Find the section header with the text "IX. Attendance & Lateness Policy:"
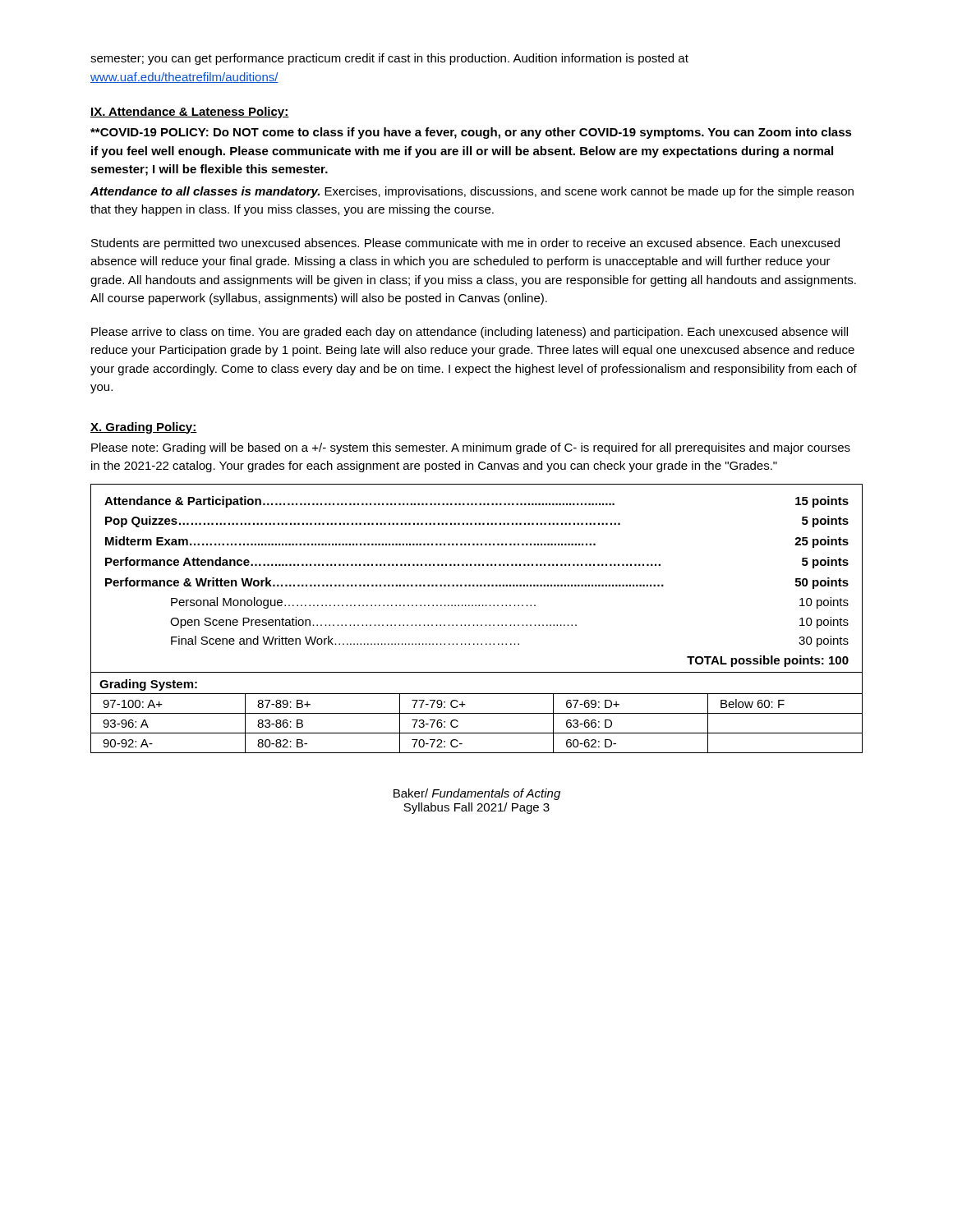953x1232 pixels. [x=189, y=111]
